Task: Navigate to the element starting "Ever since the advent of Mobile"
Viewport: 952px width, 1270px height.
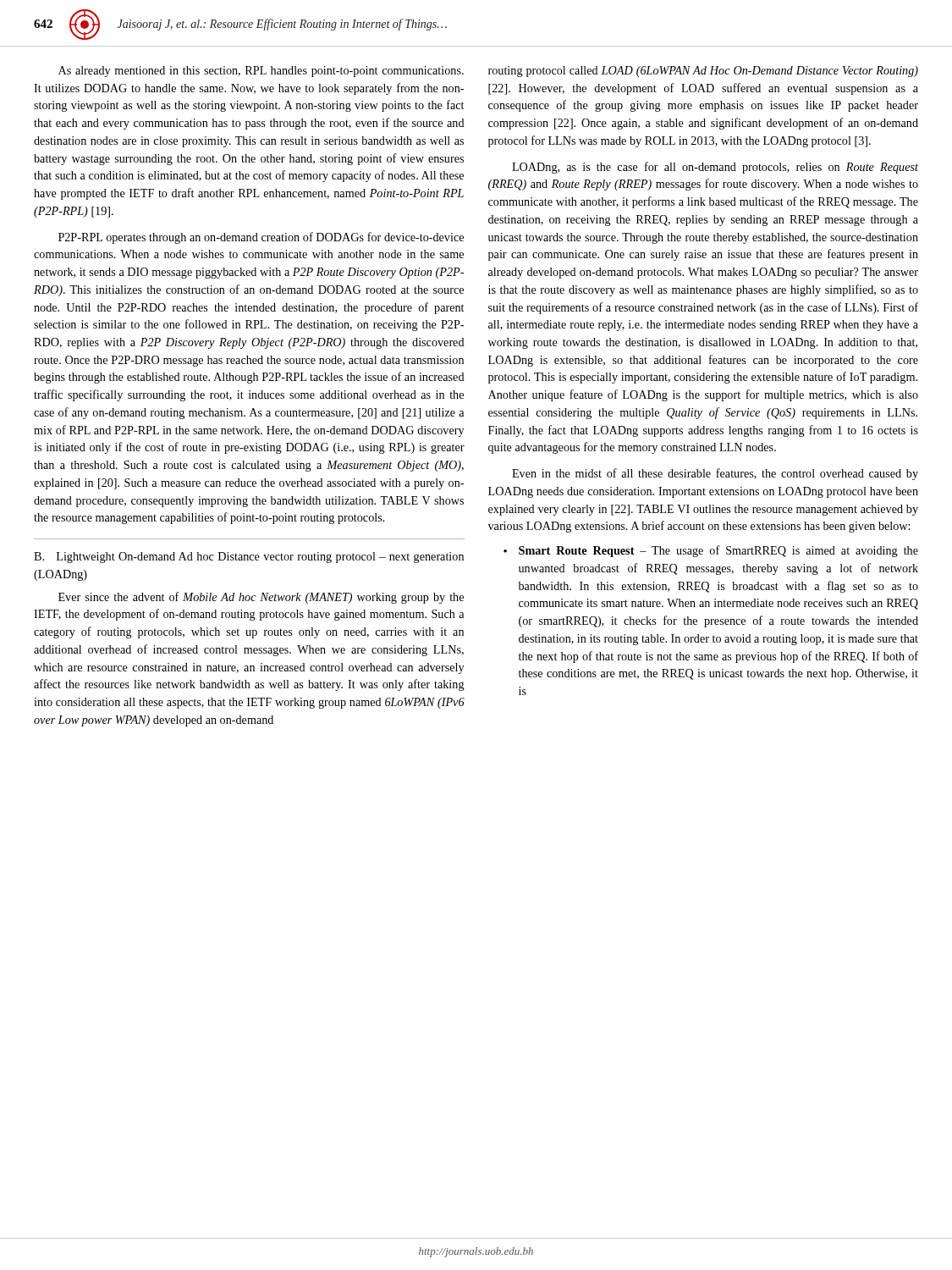Action: click(x=249, y=658)
